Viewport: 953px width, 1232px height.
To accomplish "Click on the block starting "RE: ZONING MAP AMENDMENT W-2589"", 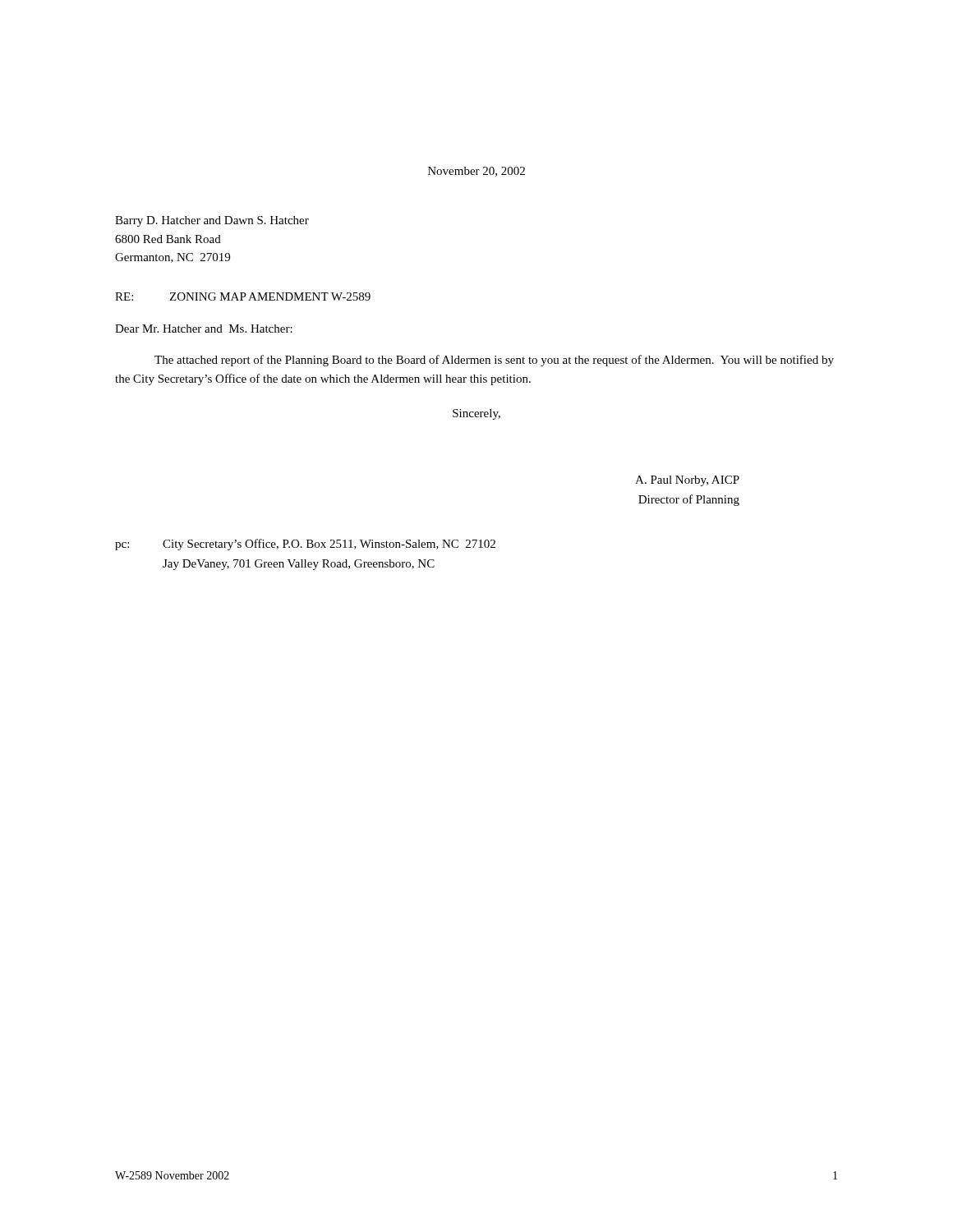I will pyautogui.click(x=243, y=296).
